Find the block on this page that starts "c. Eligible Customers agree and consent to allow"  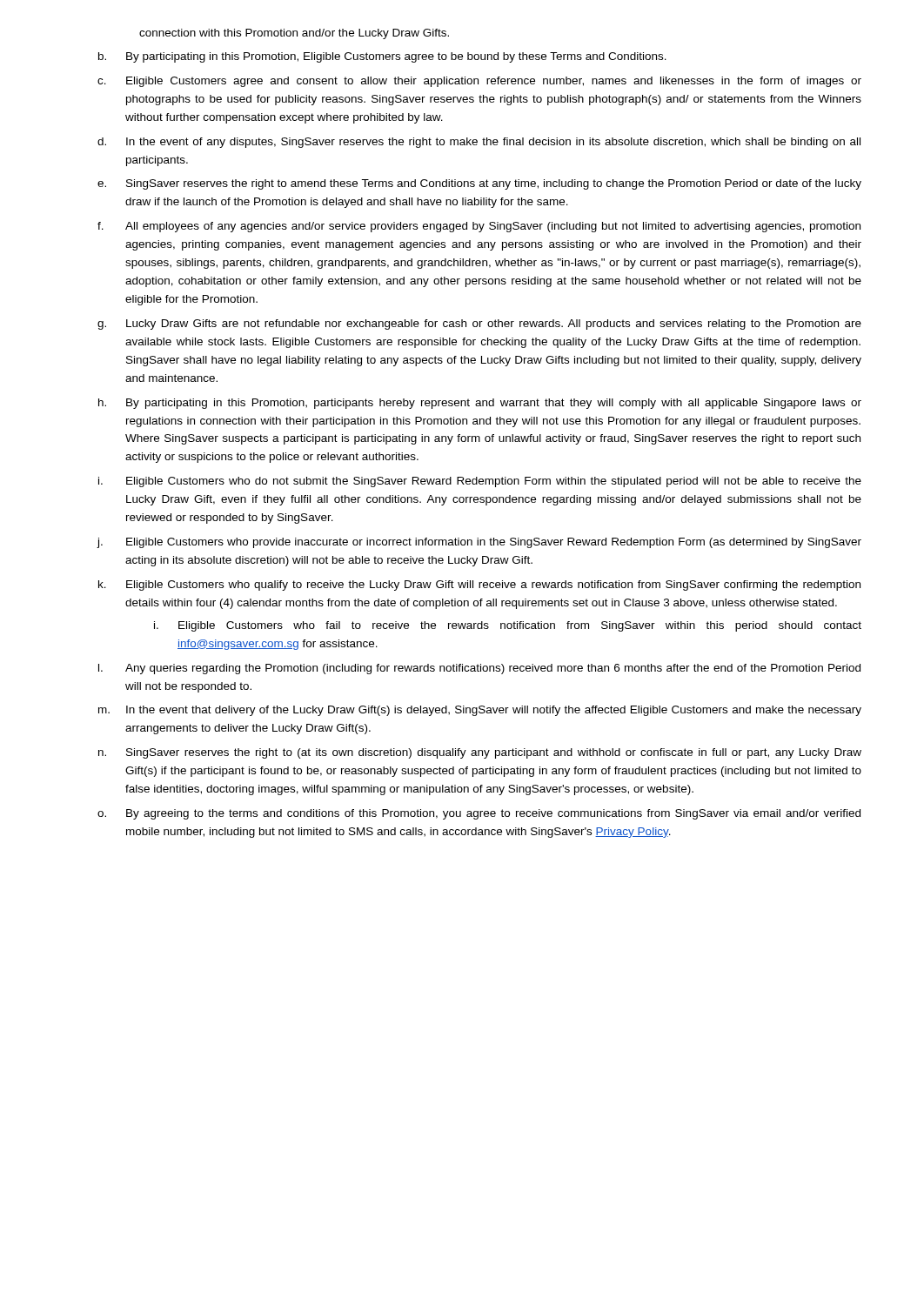479,99
